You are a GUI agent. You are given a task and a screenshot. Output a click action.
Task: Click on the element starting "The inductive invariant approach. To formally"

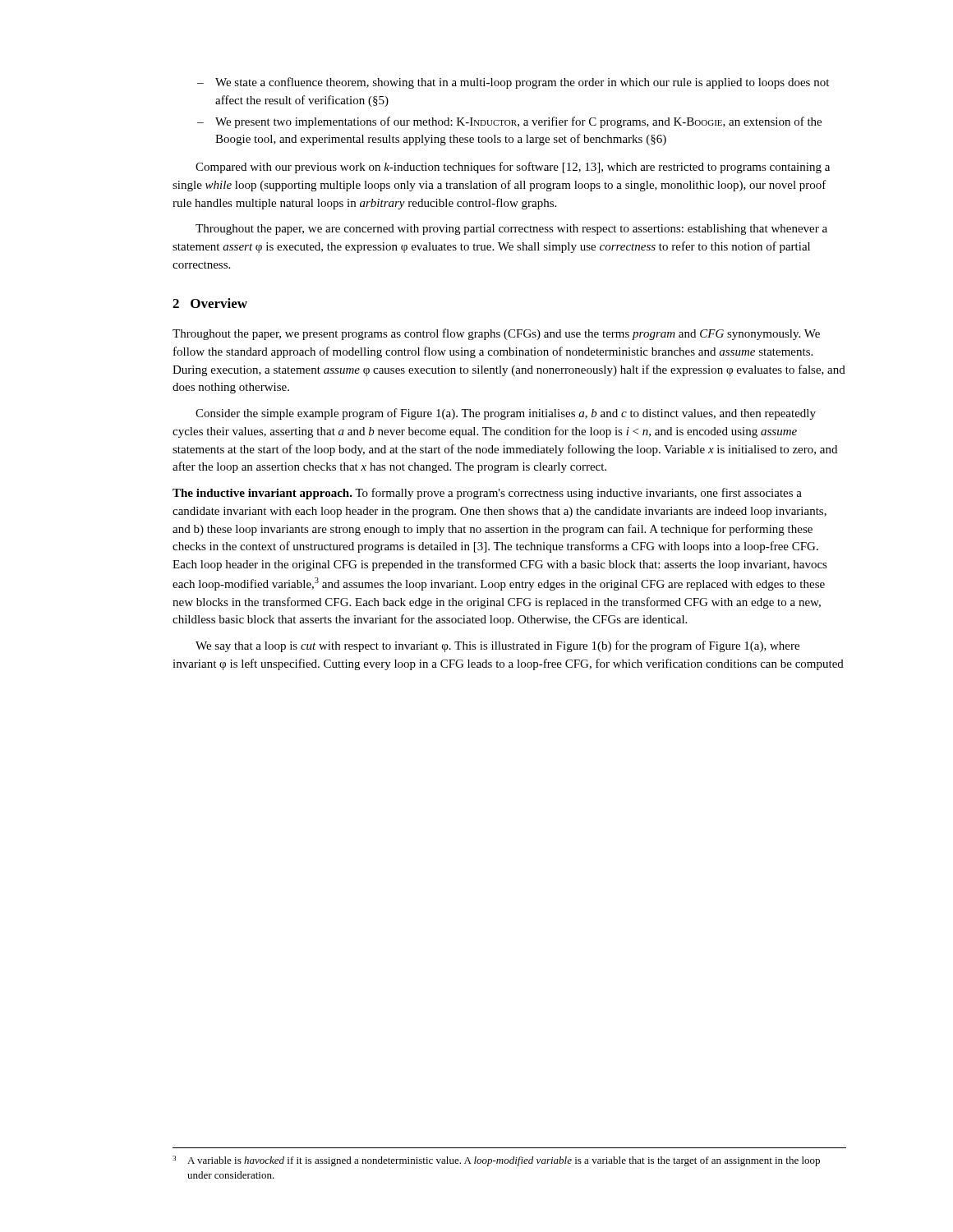click(x=500, y=556)
